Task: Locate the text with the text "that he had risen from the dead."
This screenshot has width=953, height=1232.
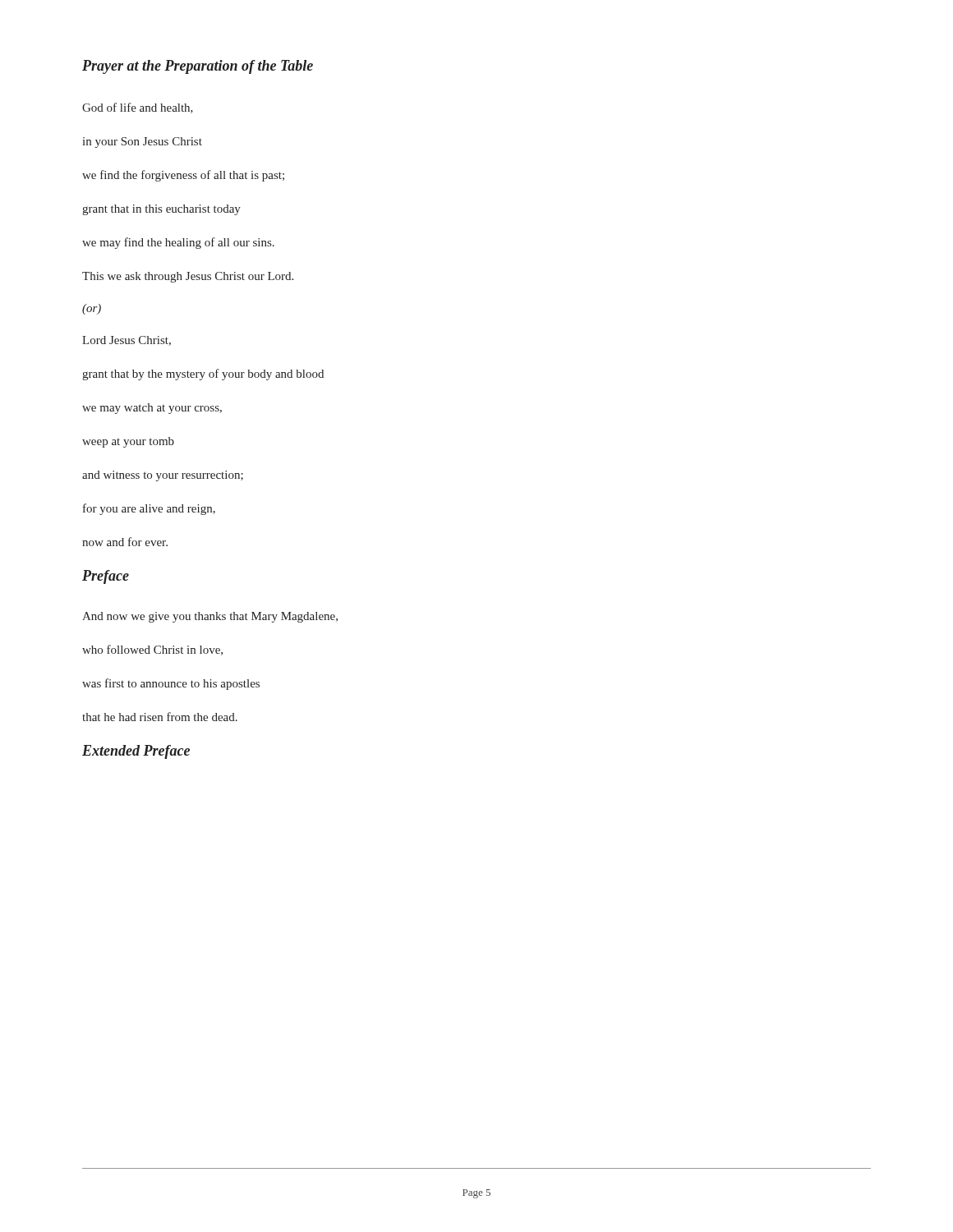Action: coord(160,717)
